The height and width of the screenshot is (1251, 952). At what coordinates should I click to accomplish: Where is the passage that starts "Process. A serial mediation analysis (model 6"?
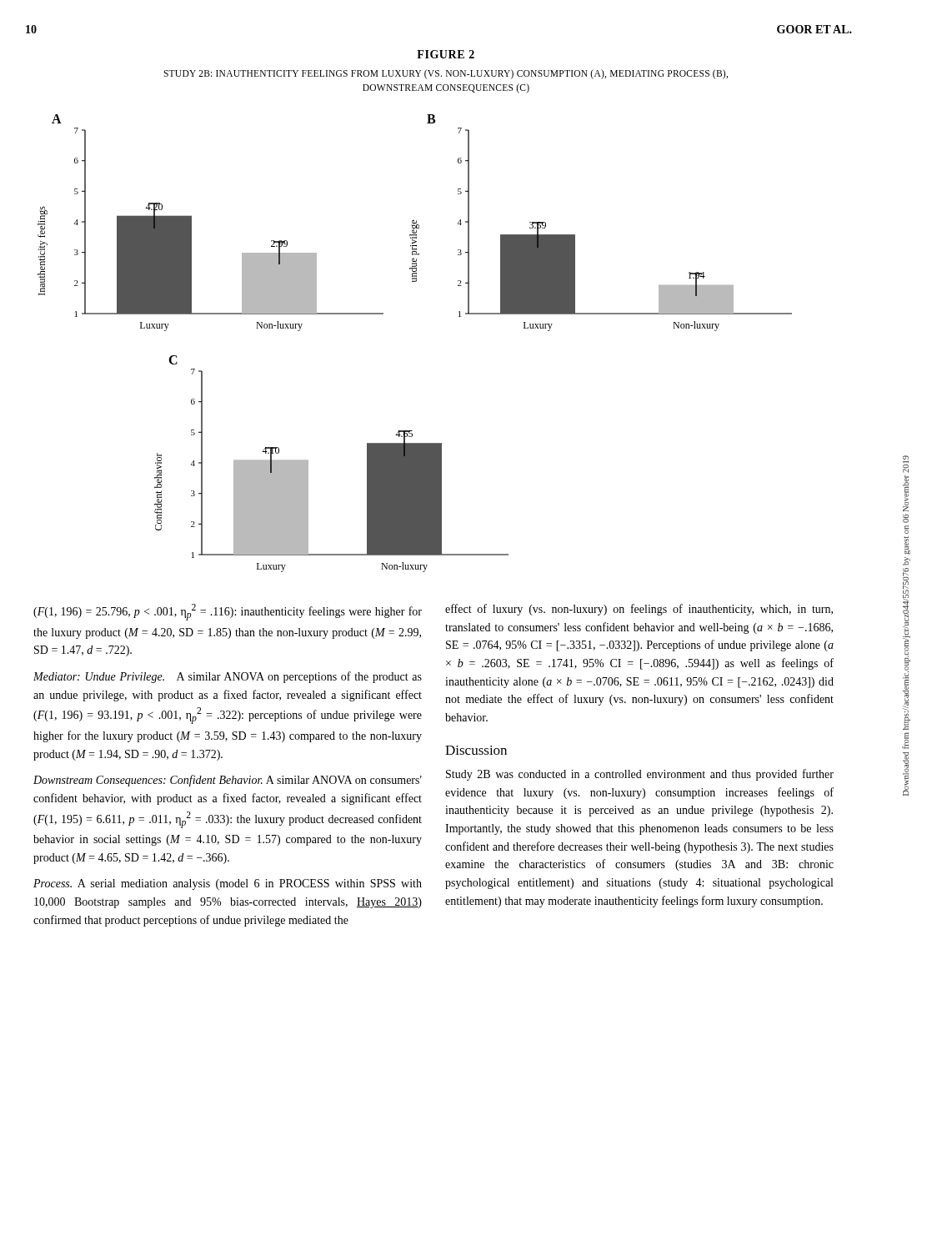pos(228,902)
